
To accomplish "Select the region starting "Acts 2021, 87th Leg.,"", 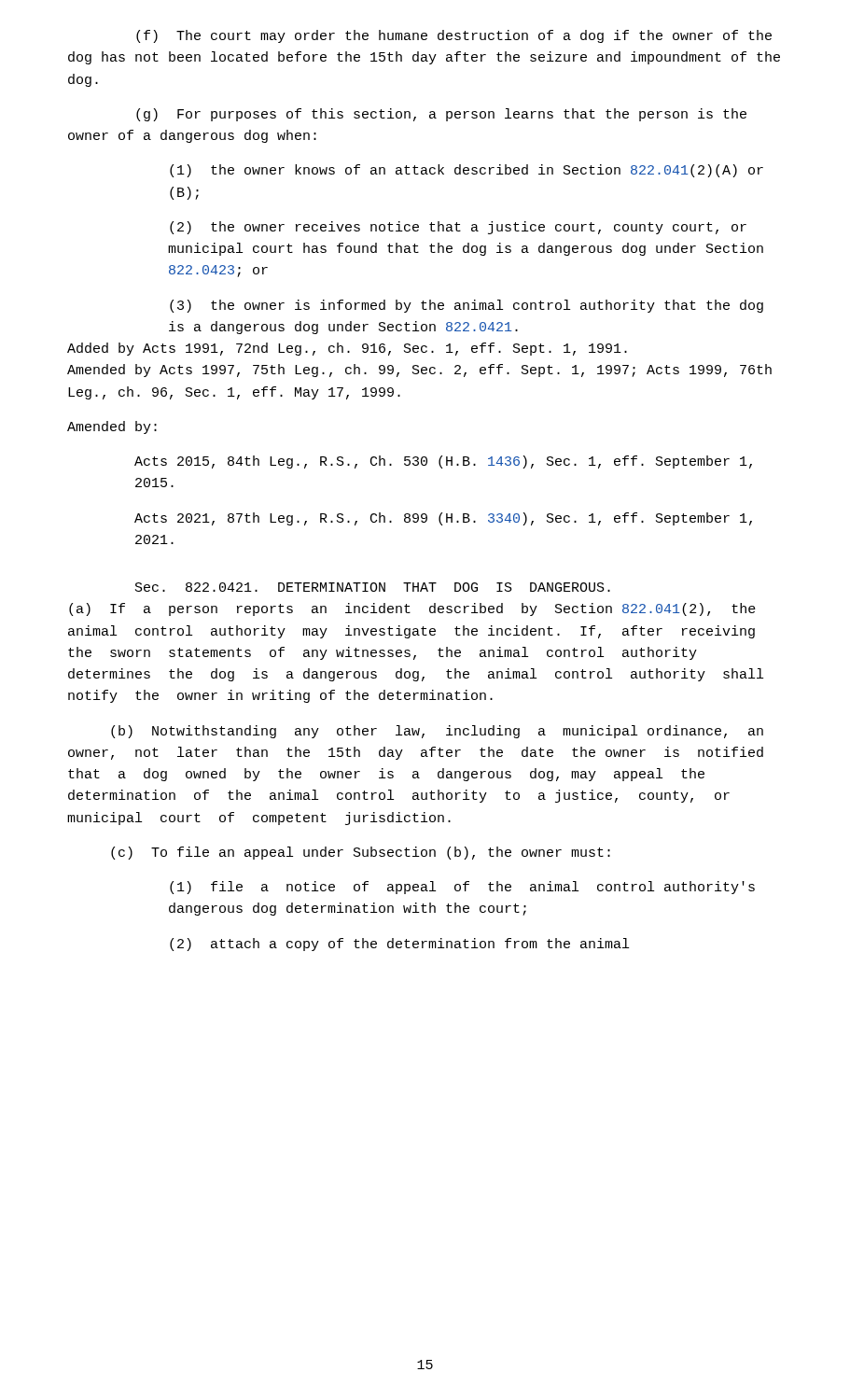I will click(425, 530).
